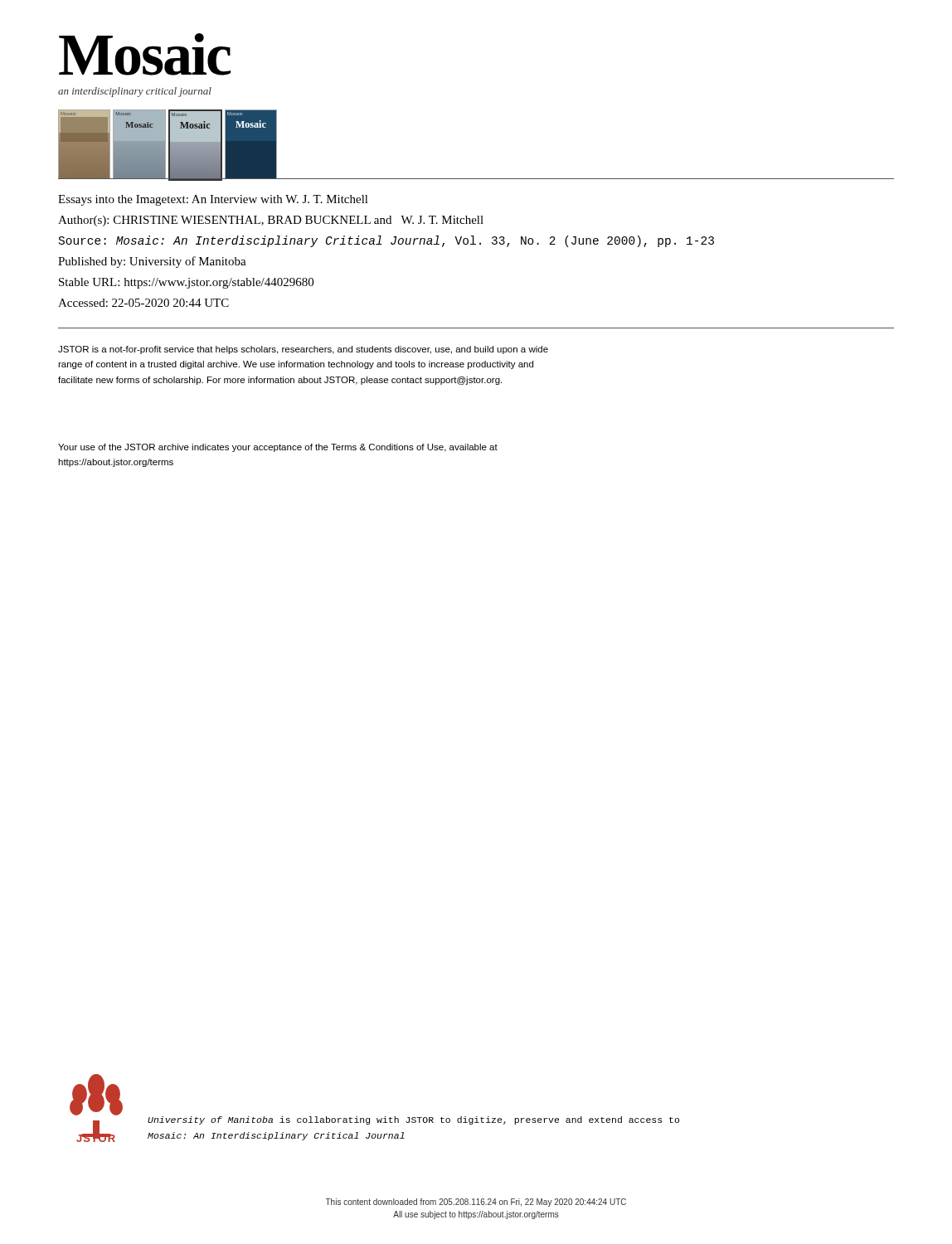Select the text starting "University of Manitoba is collaborating with JSTOR to"
The height and width of the screenshot is (1244, 952).
[x=414, y=1128]
